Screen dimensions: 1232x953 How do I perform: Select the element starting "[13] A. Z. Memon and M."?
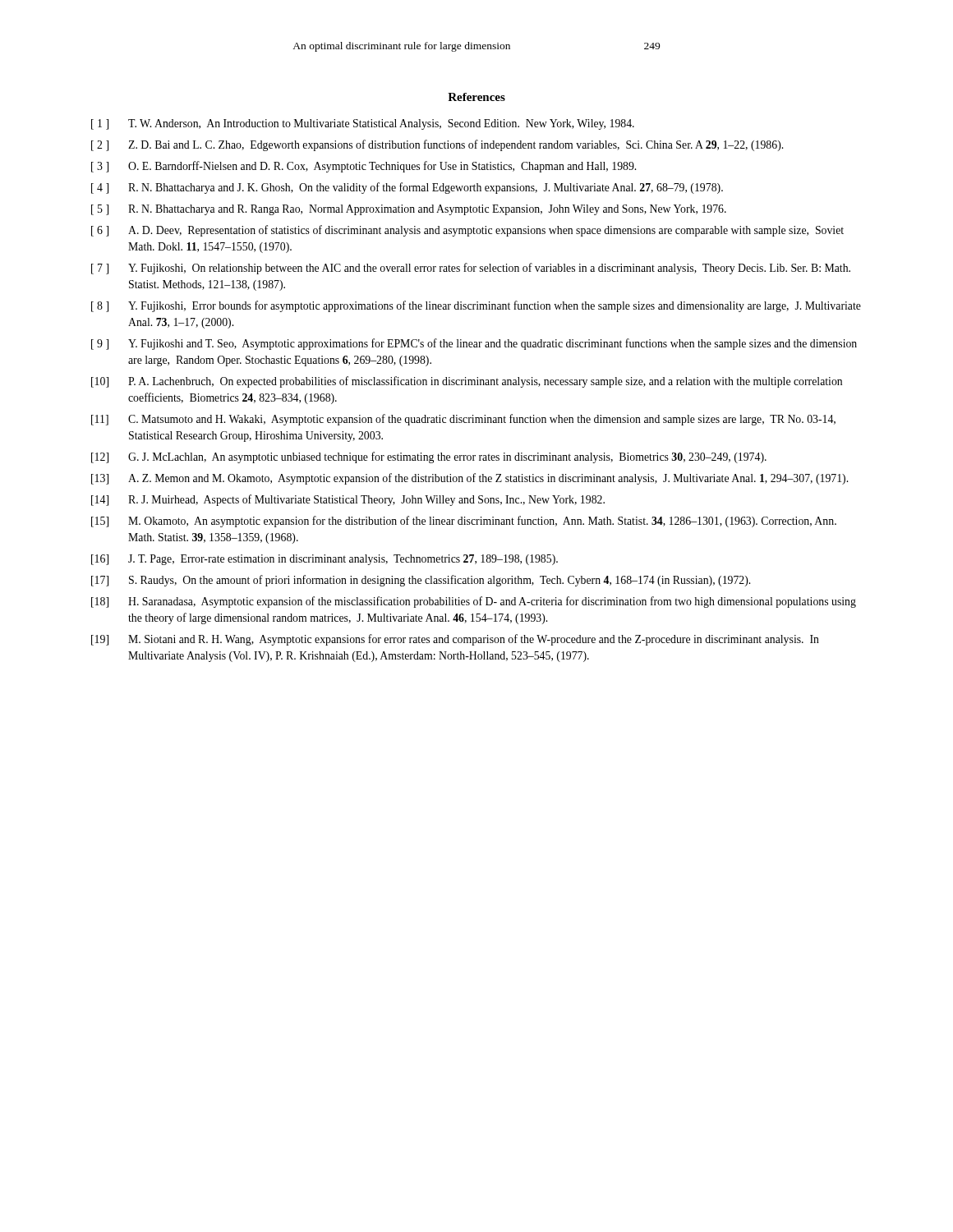tap(476, 479)
